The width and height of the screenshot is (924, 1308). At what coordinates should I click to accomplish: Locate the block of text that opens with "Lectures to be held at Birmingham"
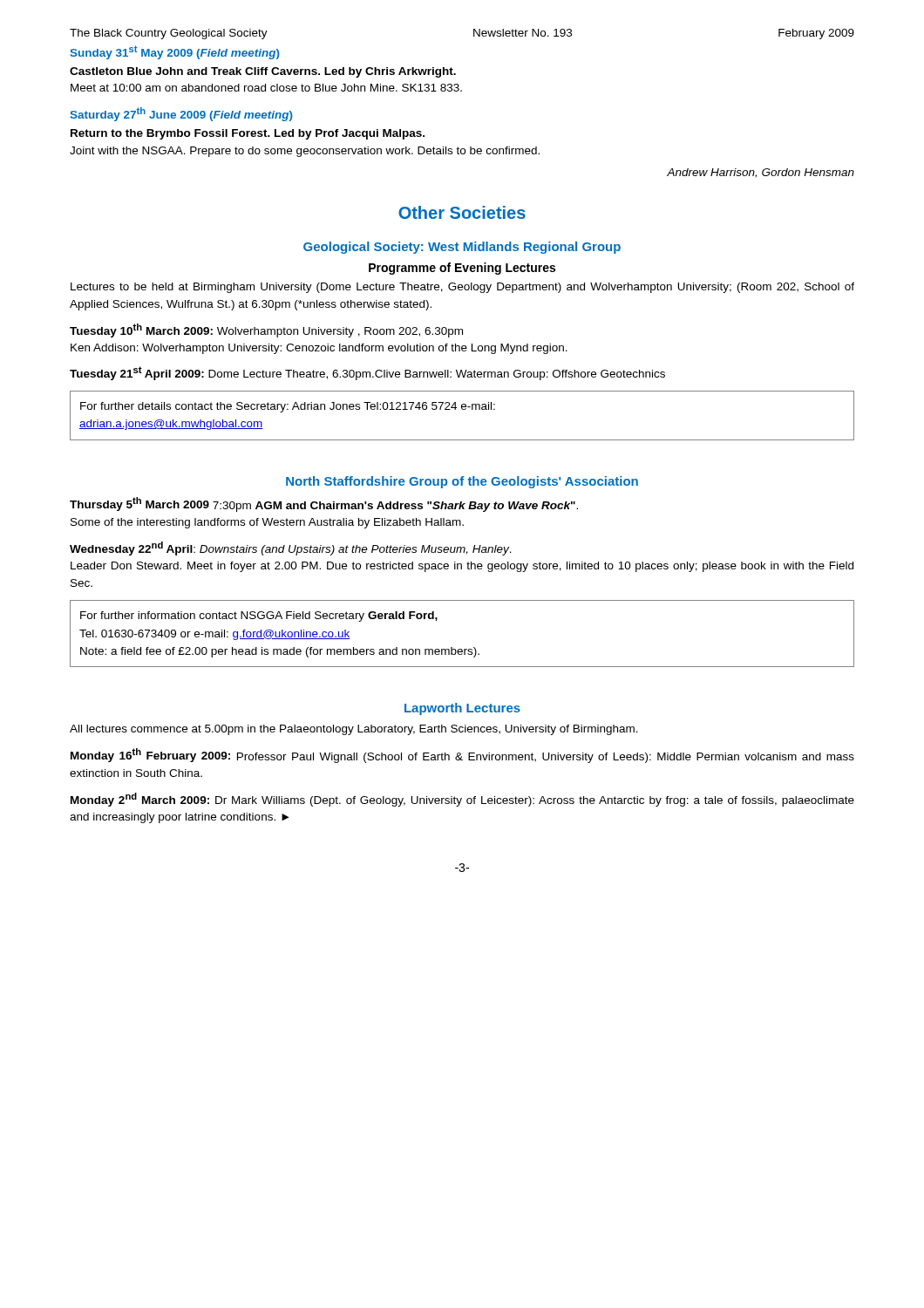462,295
